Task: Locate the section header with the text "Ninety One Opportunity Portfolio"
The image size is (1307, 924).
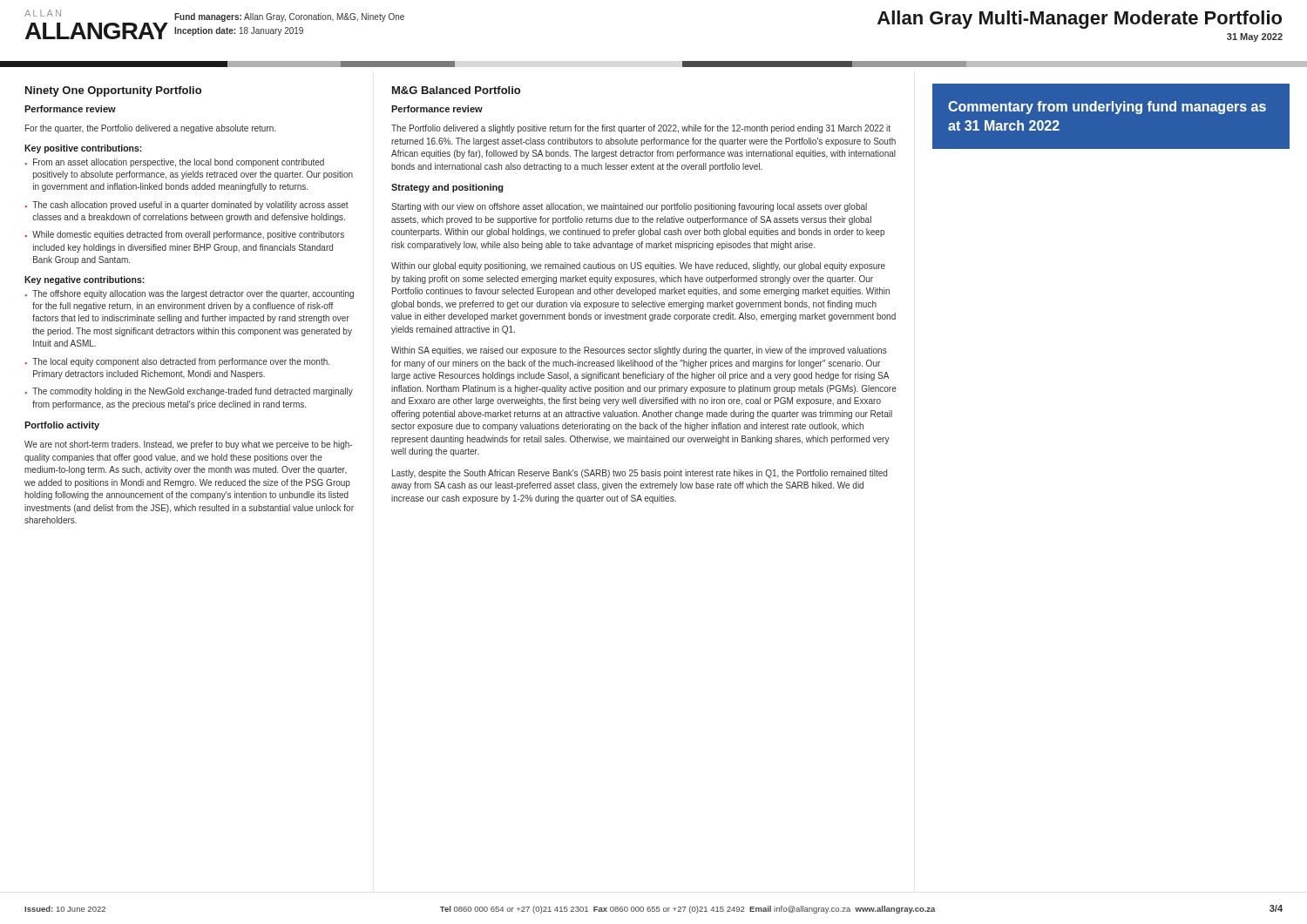Action: [x=190, y=90]
